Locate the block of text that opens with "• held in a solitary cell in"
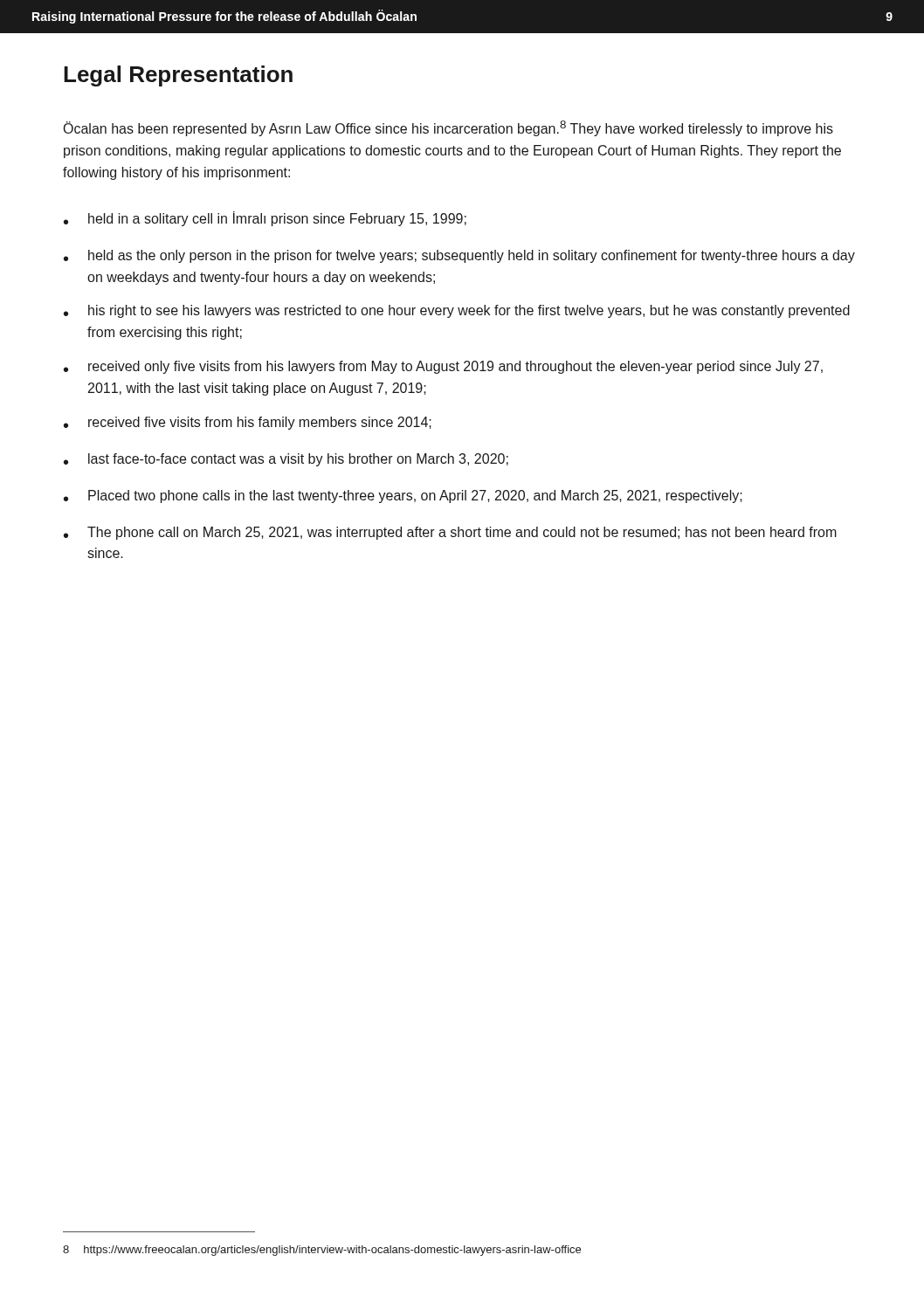 (x=462, y=221)
